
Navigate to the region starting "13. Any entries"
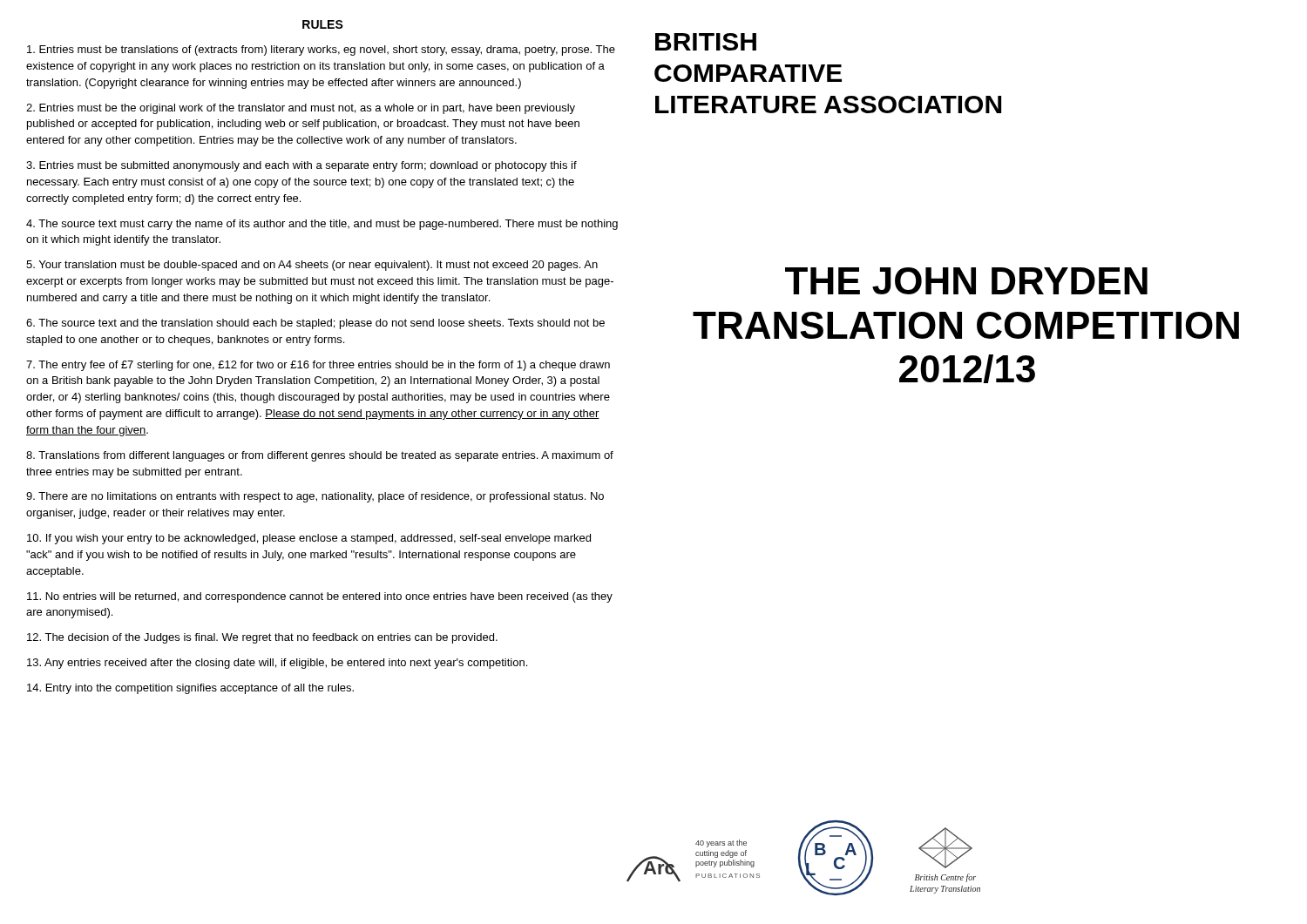[277, 662]
